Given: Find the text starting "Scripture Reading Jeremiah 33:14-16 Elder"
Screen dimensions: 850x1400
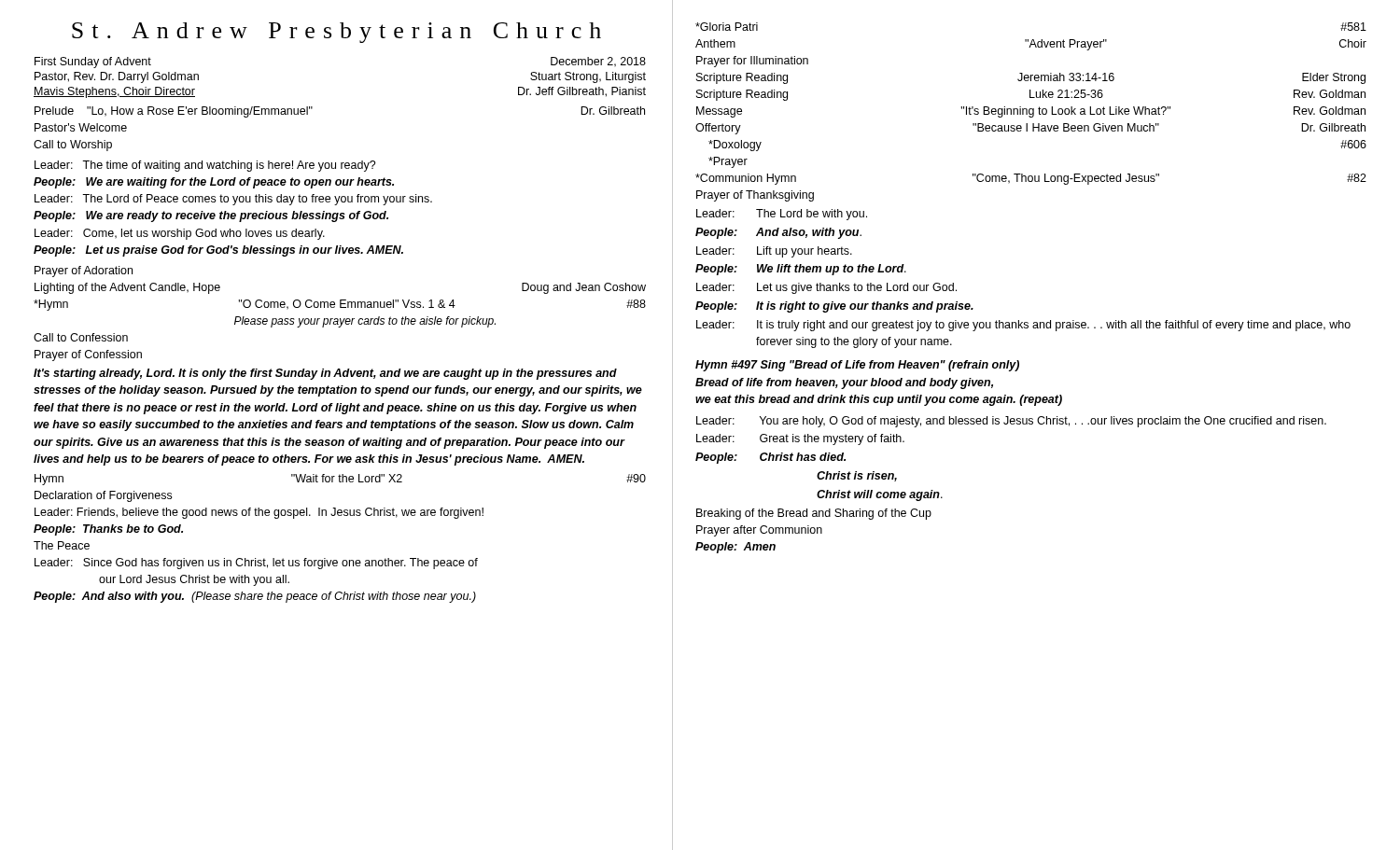Looking at the screenshot, I should pyautogui.click(x=1031, y=77).
